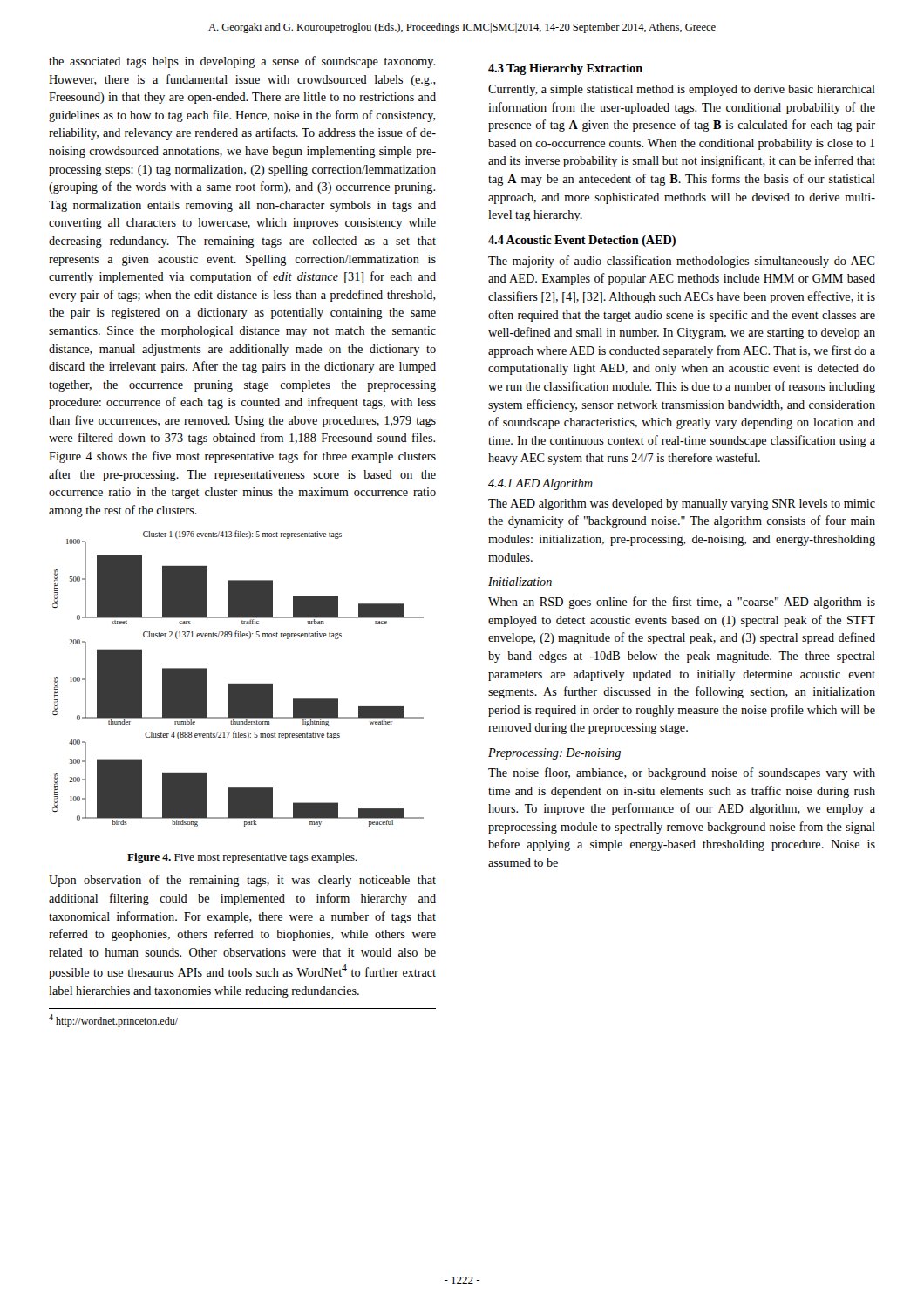924x1308 pixels.
Task: Locate the block starting "The noise floor, ambiance, or background noise of"
Action: point(682,818)
